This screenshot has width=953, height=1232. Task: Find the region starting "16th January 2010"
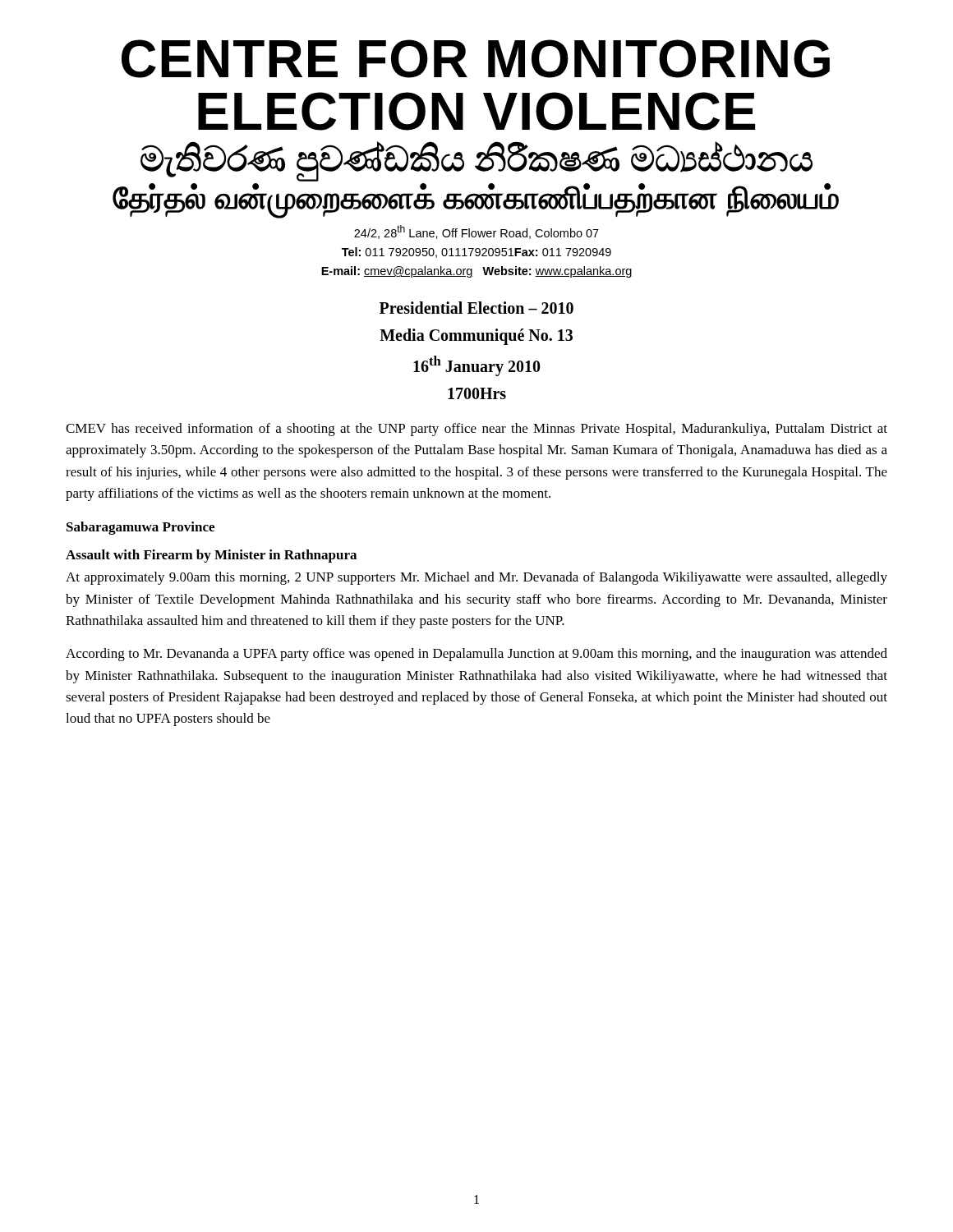pos(476,364)
